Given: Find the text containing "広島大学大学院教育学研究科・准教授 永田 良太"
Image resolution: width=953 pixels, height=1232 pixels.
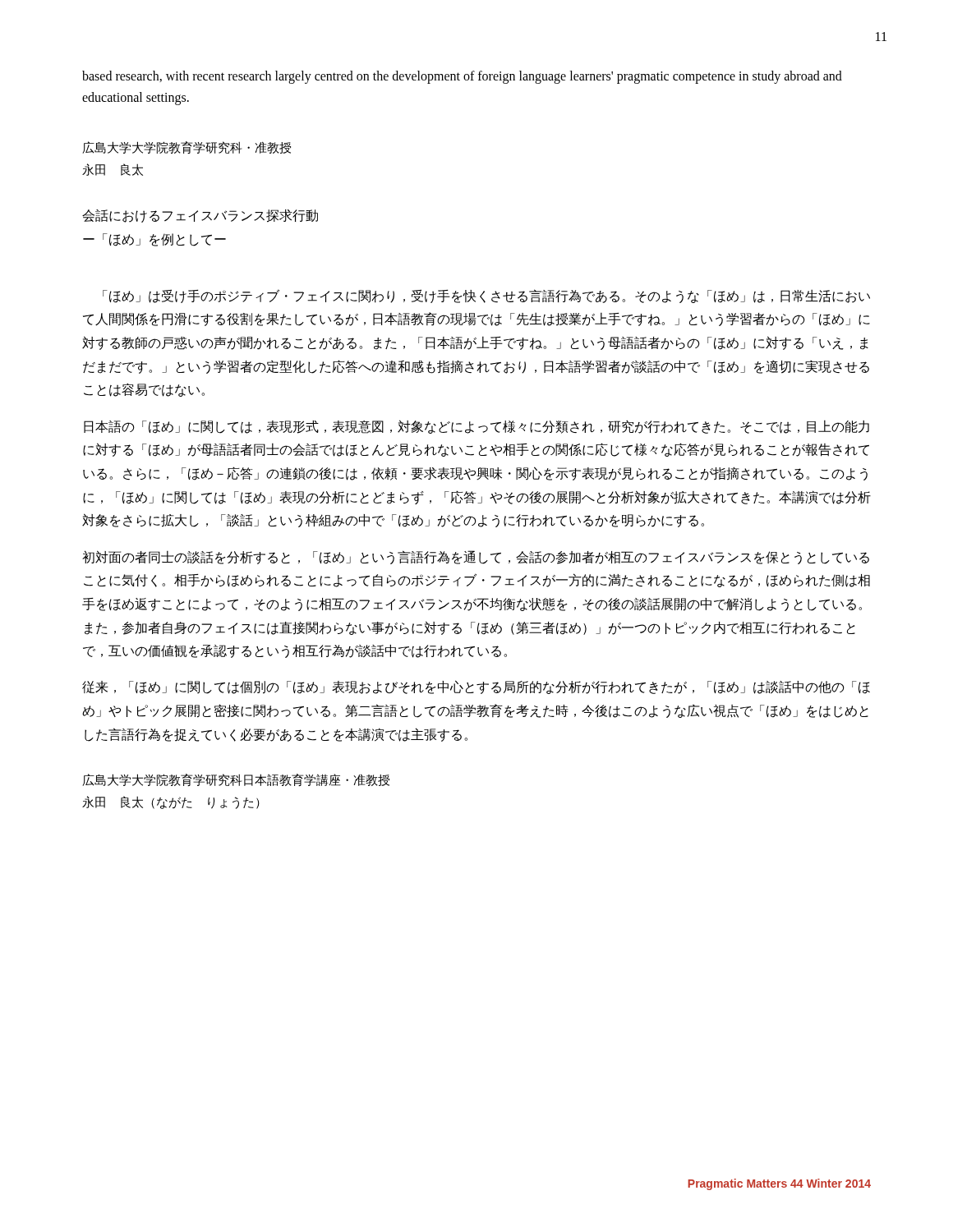Looking at the screenshot, I should tap(187, 159).
